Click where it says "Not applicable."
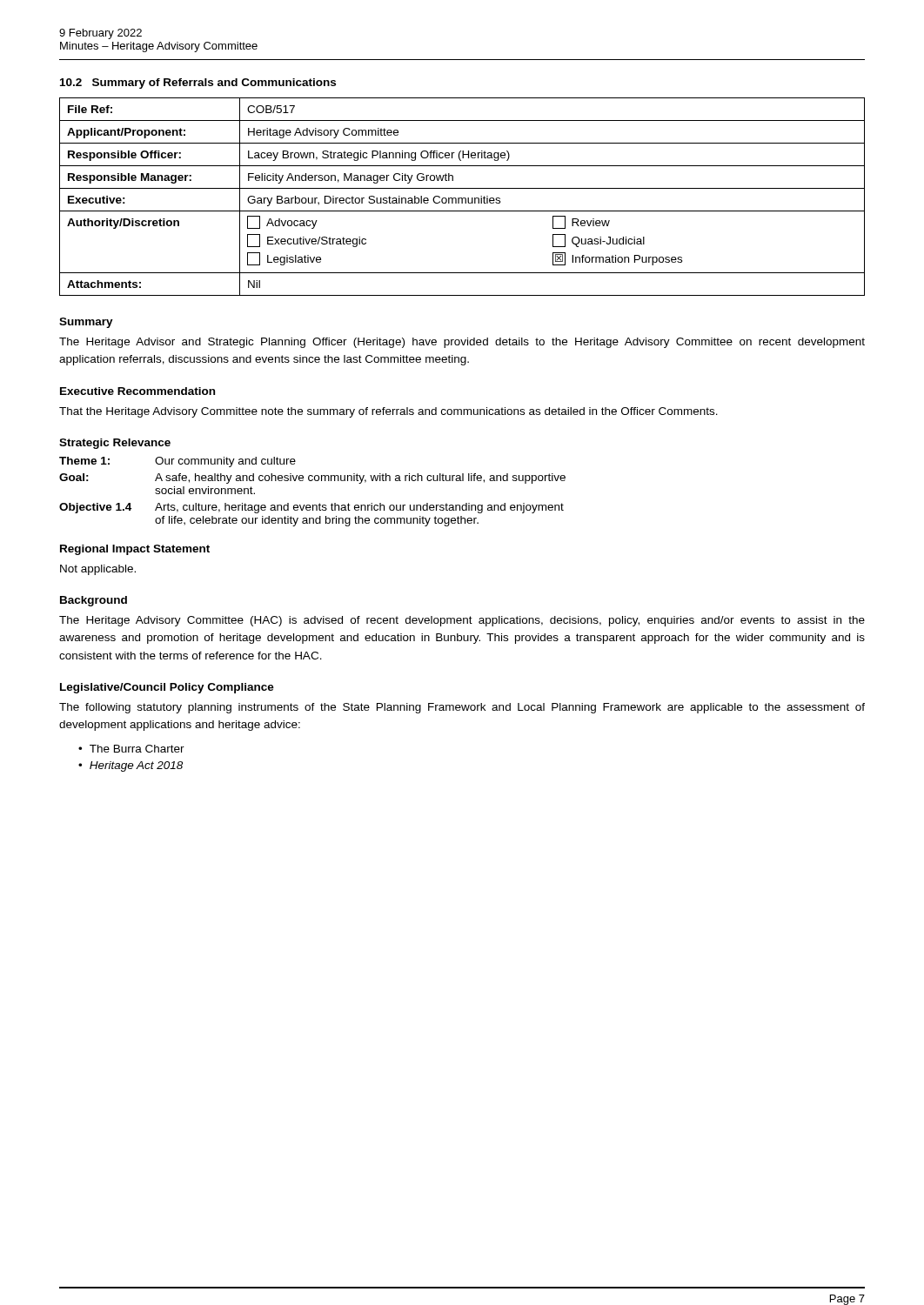This screenshot has height=1305, width=924. (x=98, y=568)
